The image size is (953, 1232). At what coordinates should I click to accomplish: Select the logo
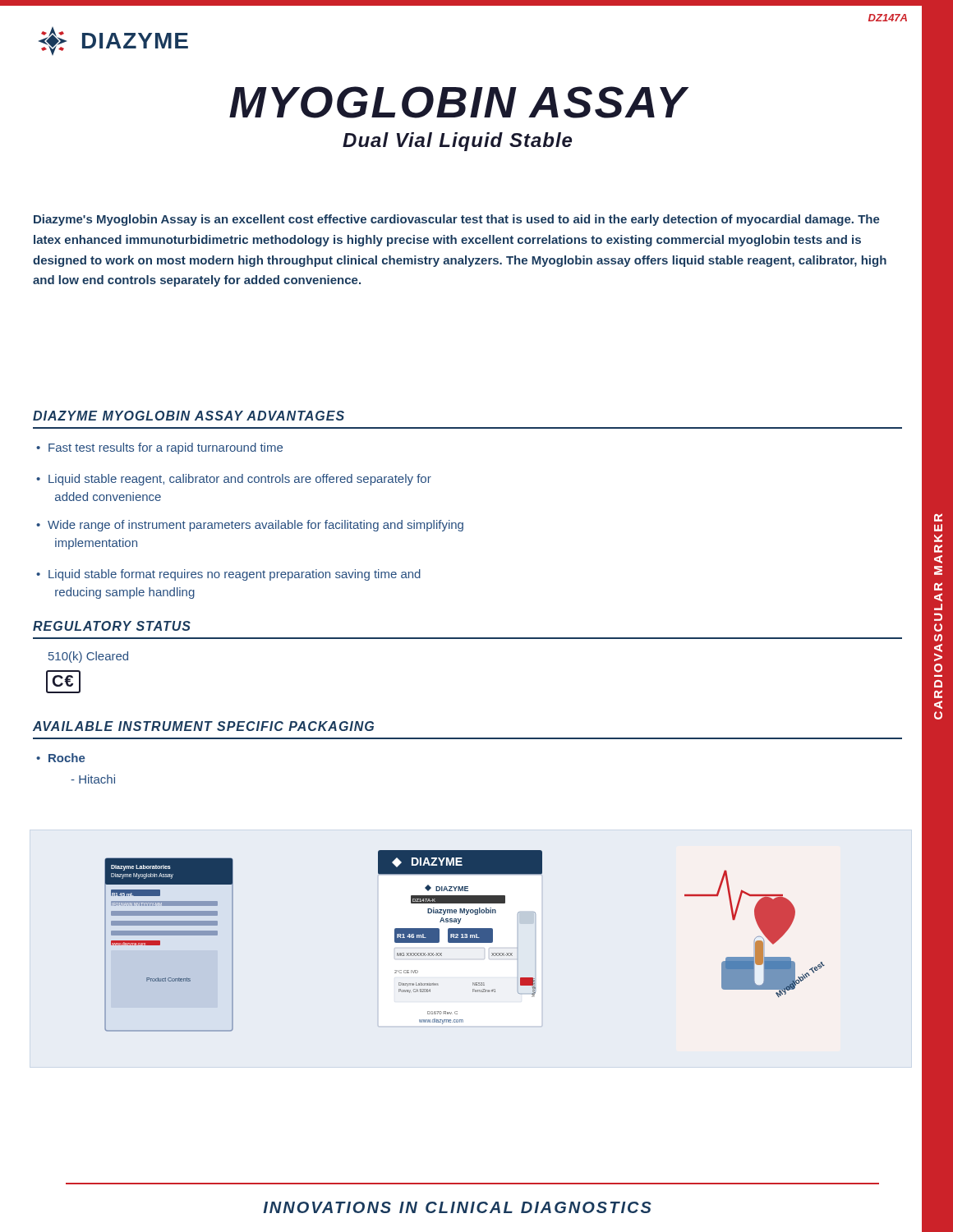click(x=116, y=44)
